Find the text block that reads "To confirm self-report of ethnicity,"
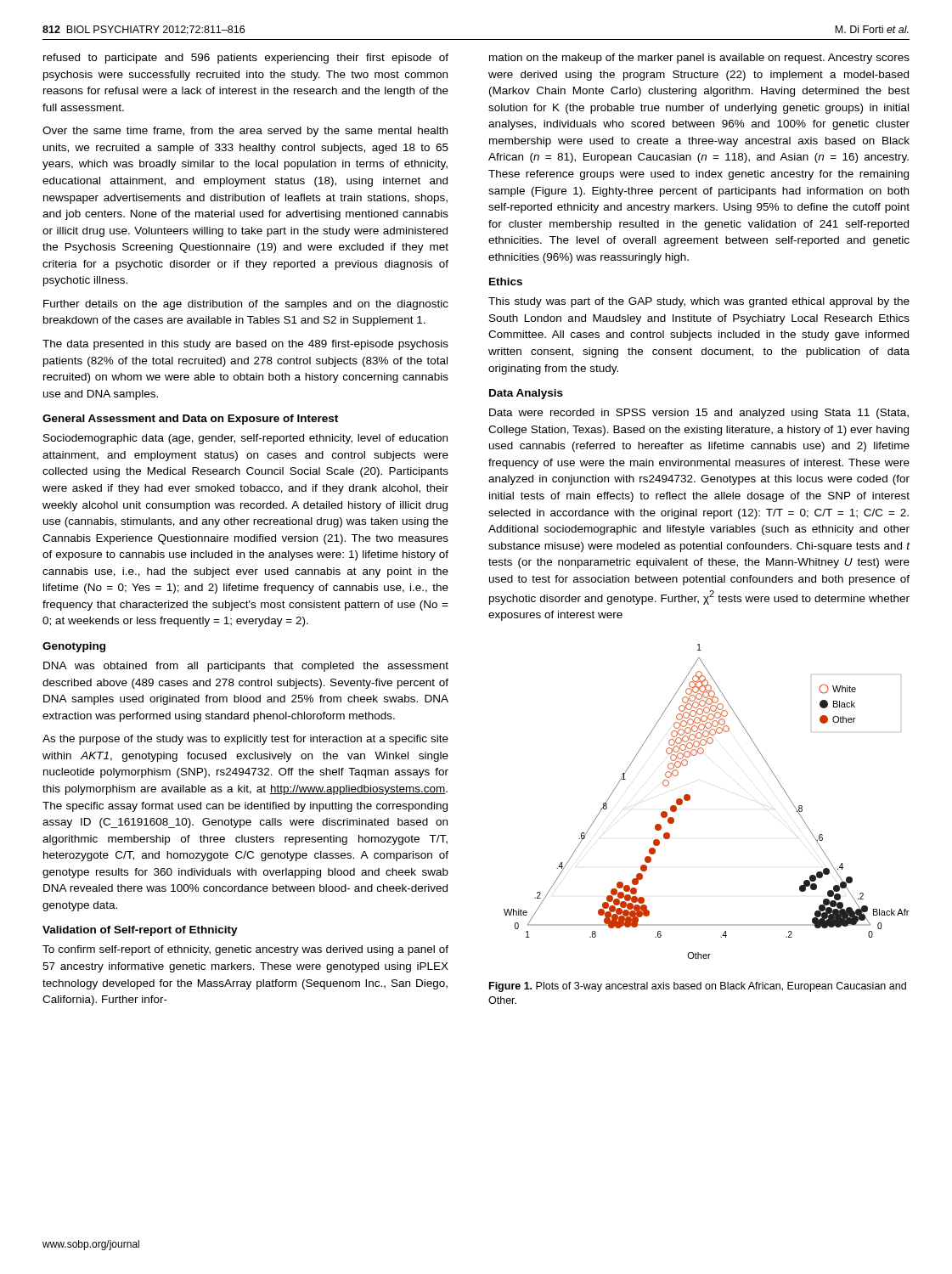 (245, 975)
